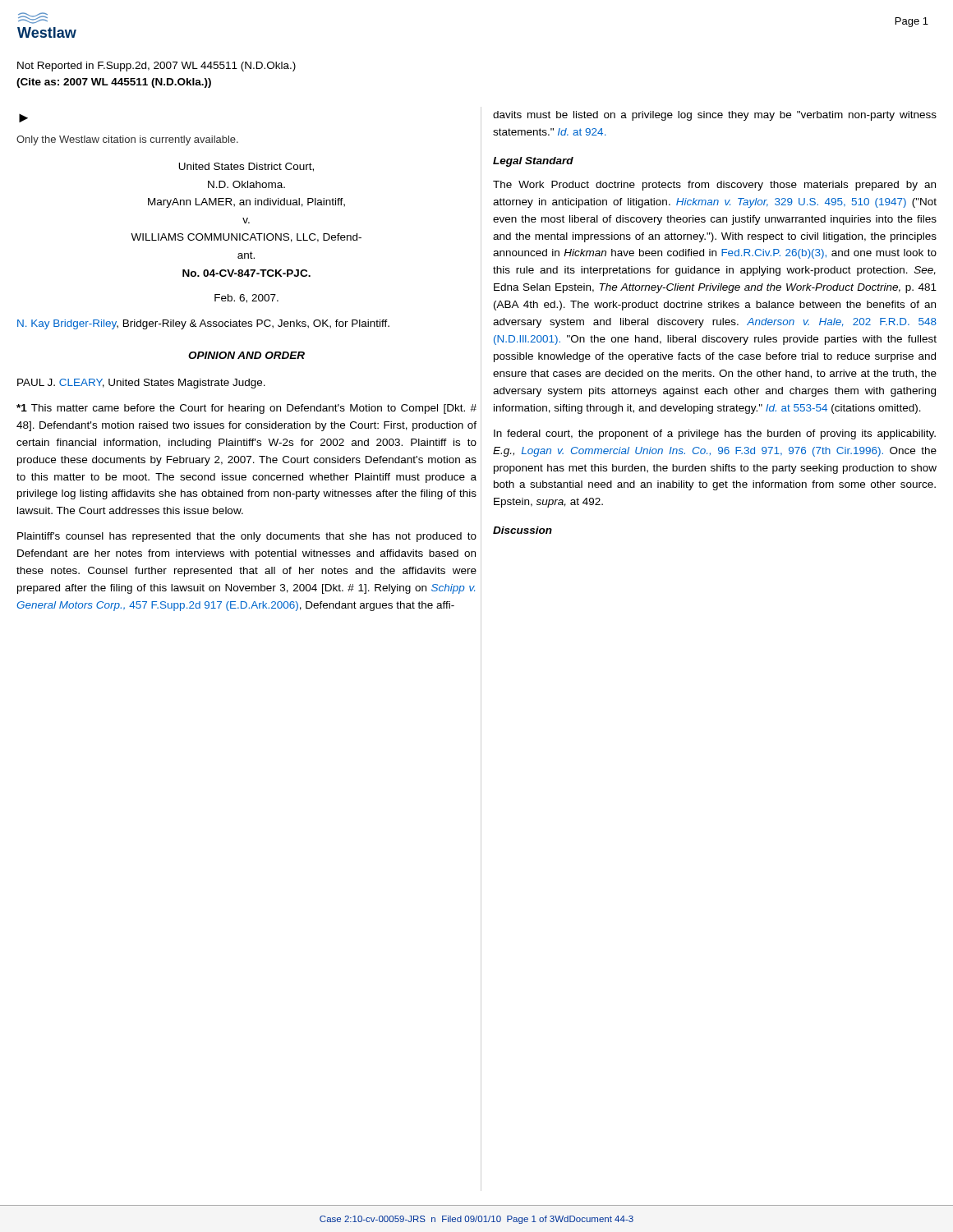953x1232 pixels.
Task: Locate the passage starting "The Work Product doctrine protects from"
Action: (715, 296)
